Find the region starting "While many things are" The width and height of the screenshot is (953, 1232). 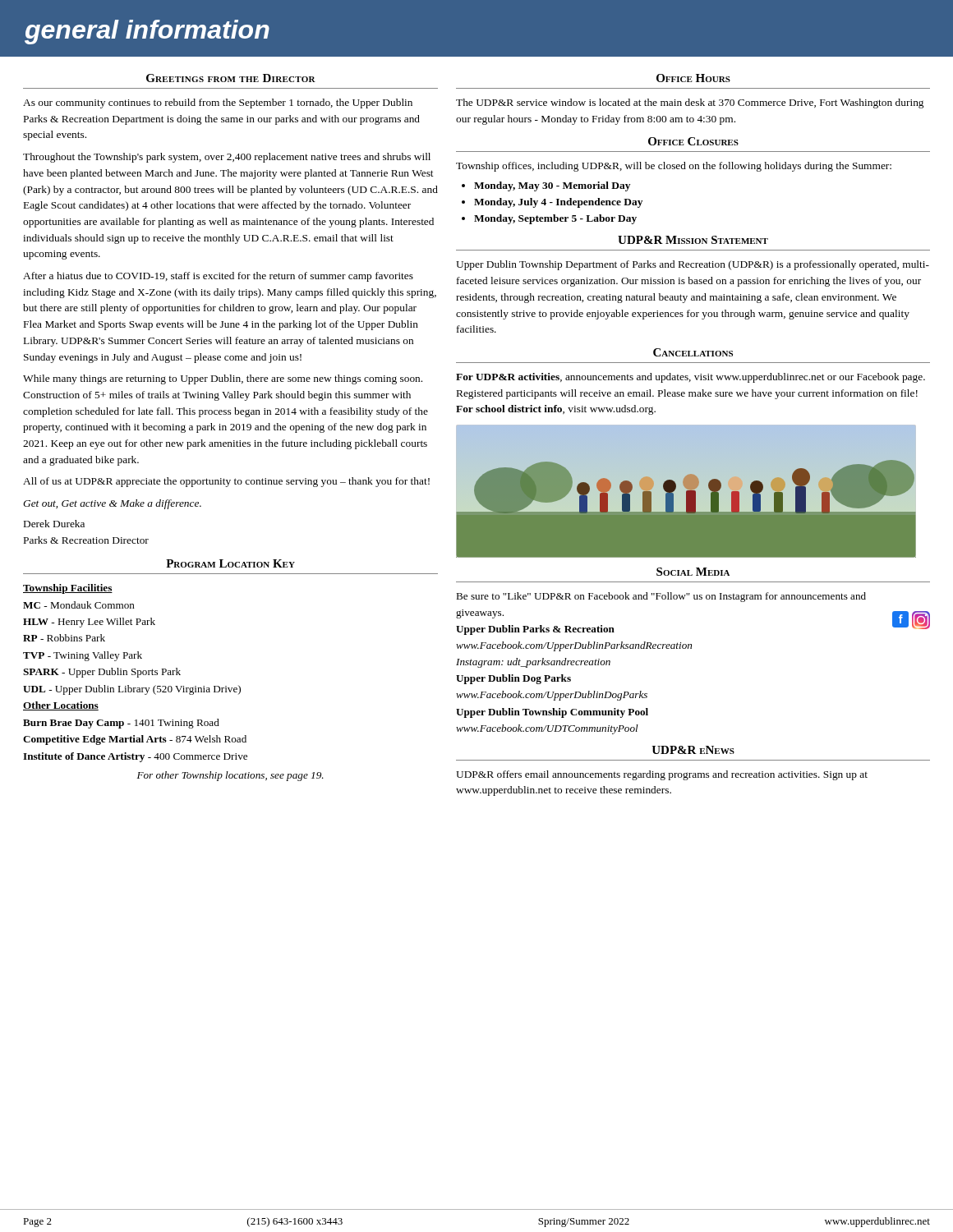(225, 419)
